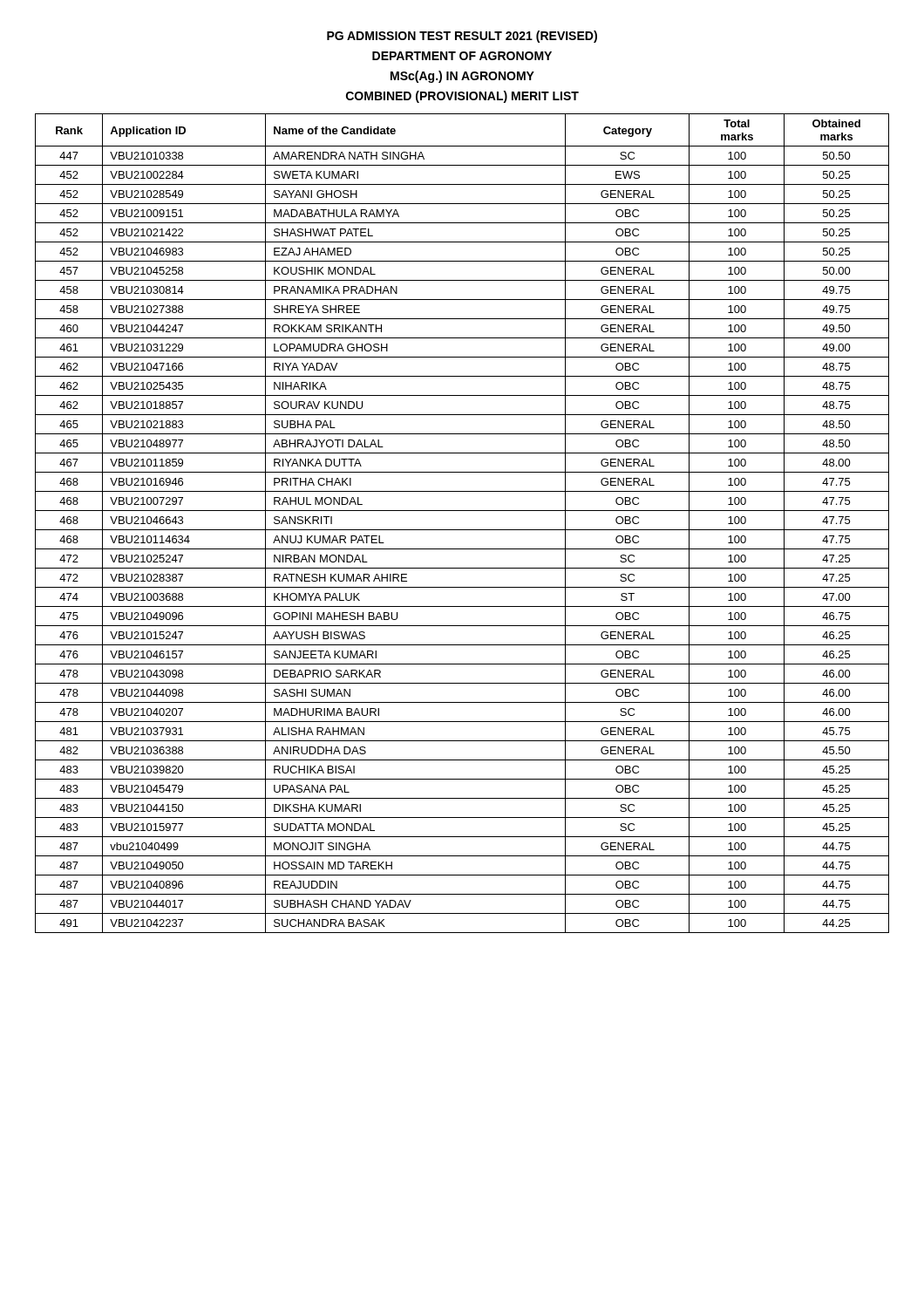This screenshot has width=924, height=1308.
Task: Find a table
Action: 462,524
